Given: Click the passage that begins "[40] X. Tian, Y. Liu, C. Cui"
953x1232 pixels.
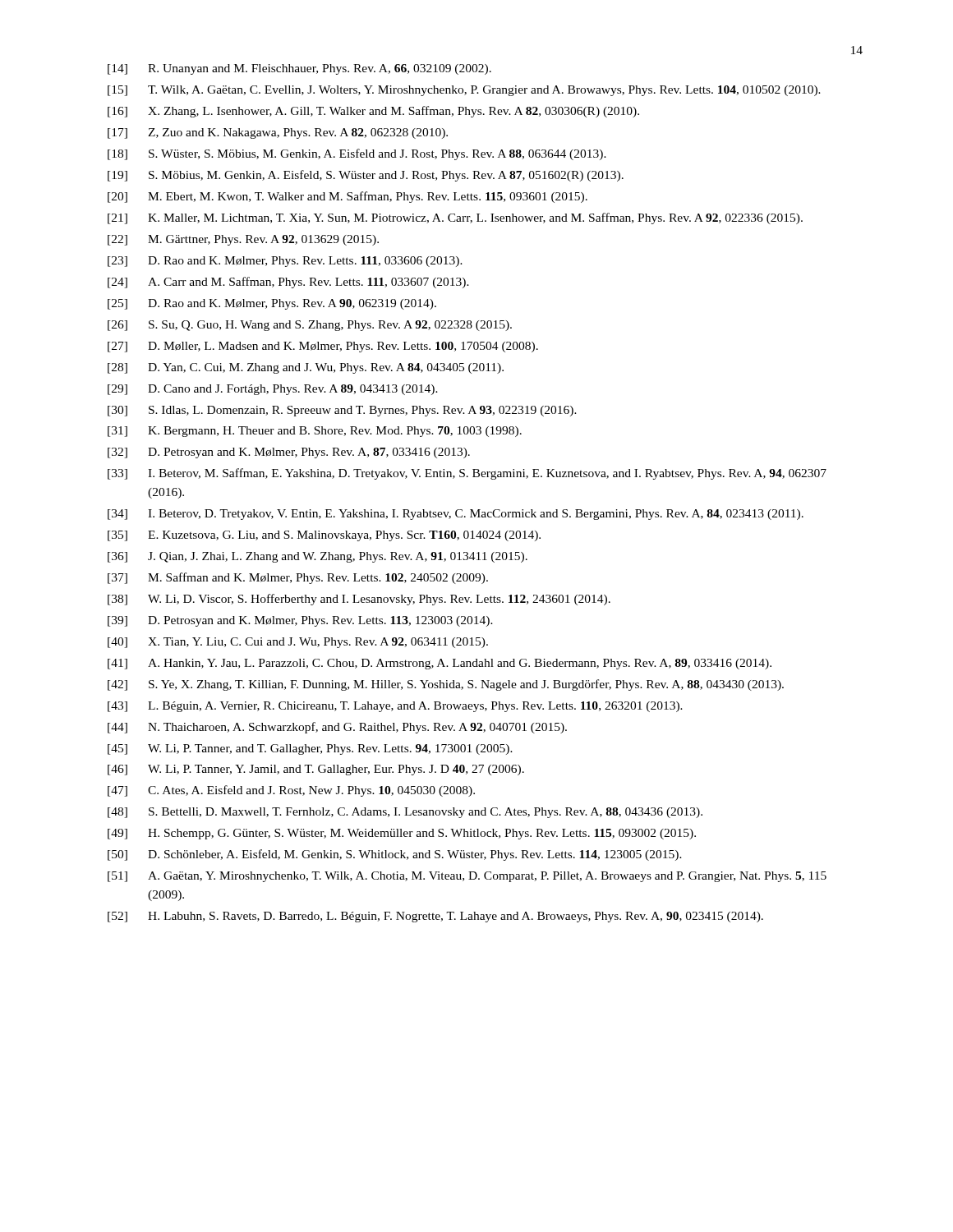Looking at the screenshot, I should [x=485, y=641].
